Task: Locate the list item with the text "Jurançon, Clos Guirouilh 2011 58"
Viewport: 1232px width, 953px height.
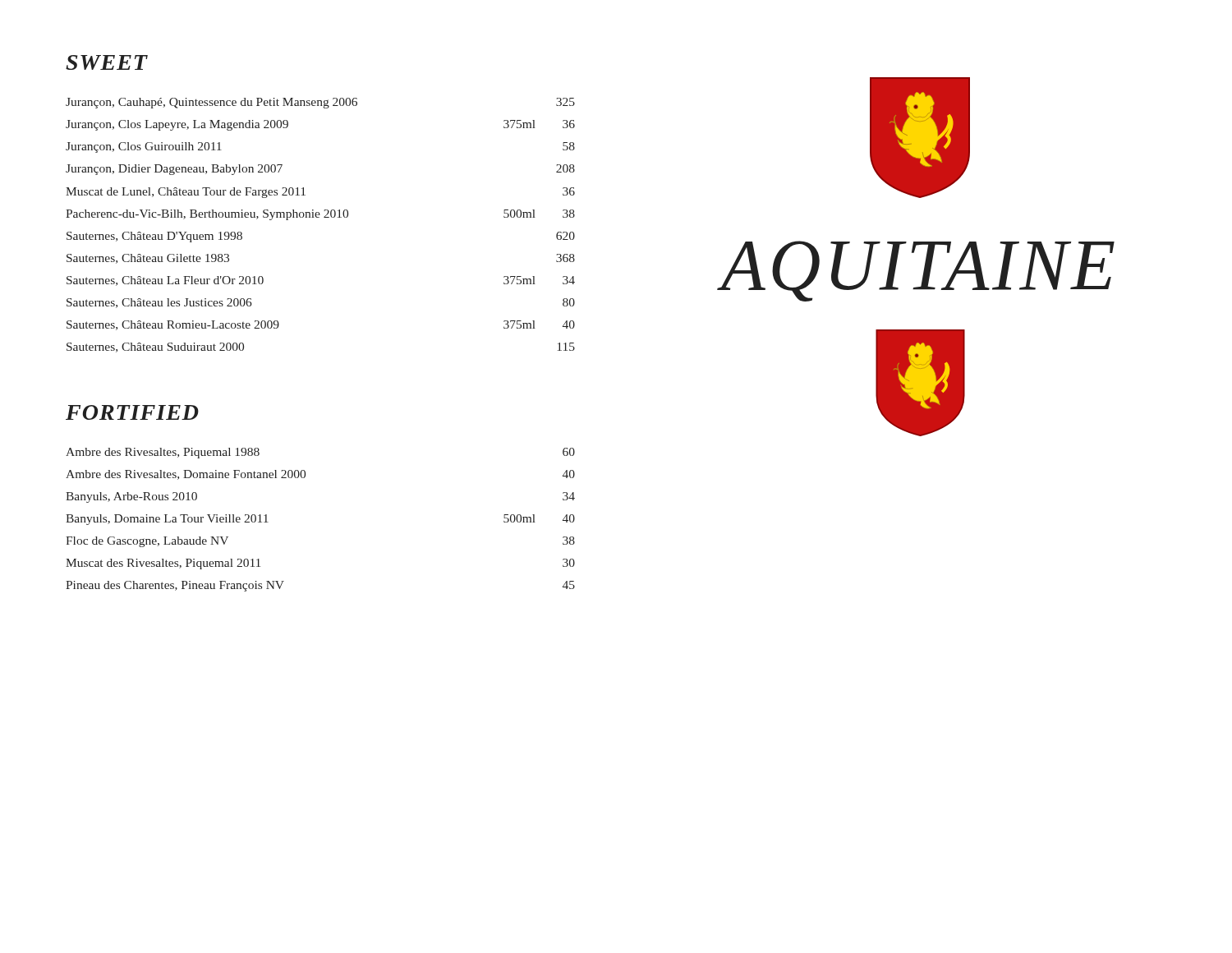Action: coord(151,147)
